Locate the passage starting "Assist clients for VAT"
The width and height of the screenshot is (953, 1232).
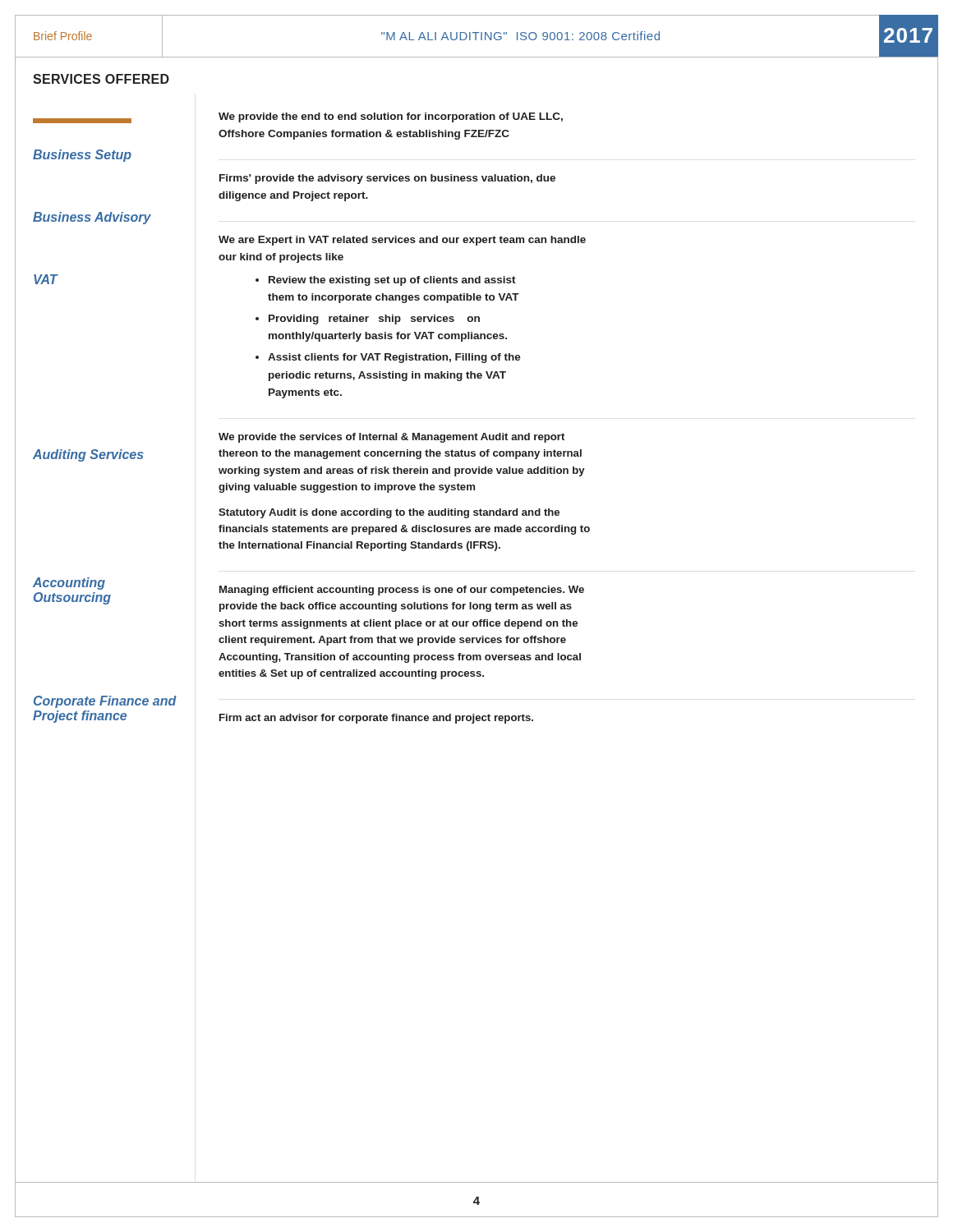point(394,375)
